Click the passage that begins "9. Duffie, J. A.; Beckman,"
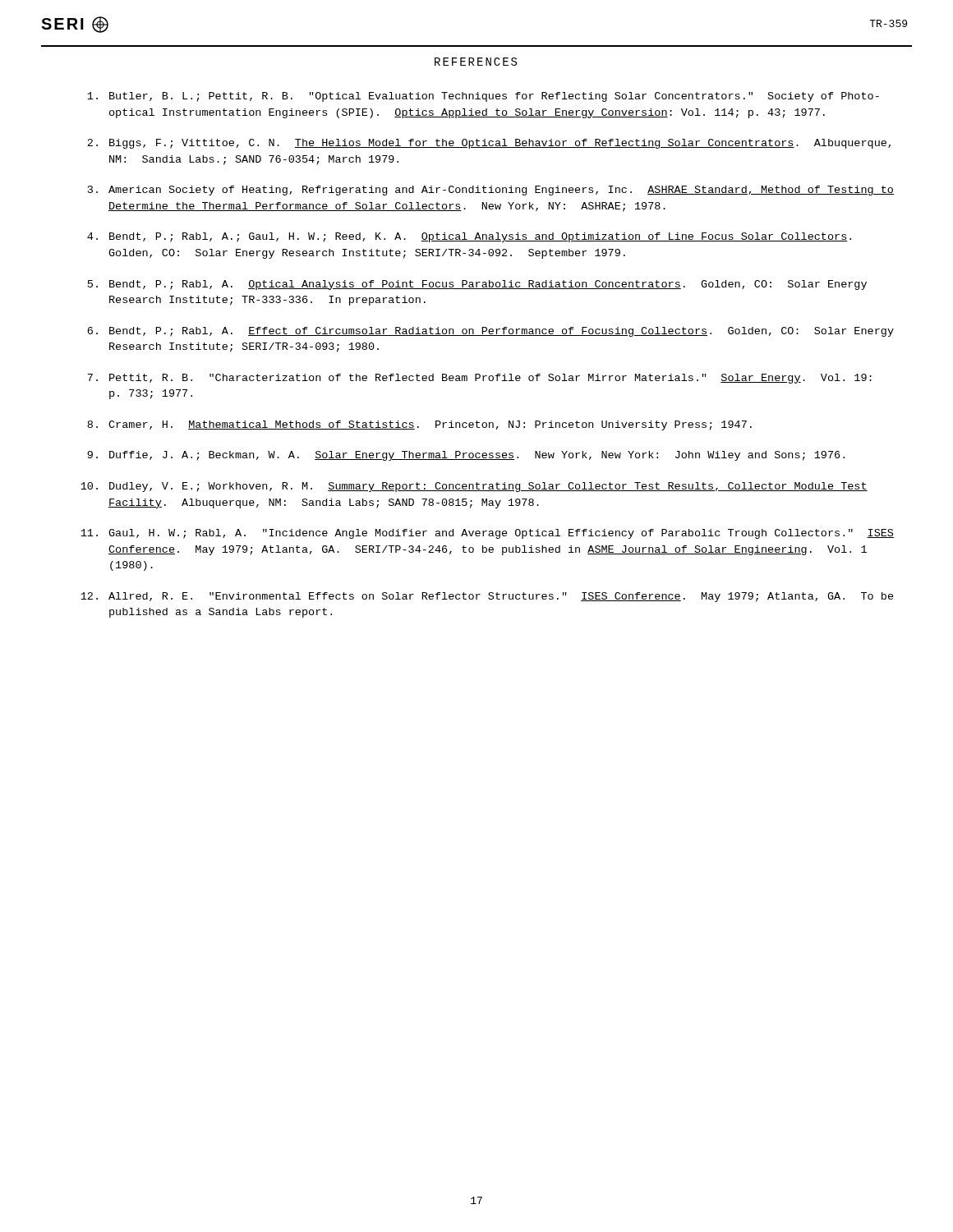This screenshot has width=953, height=1232. [481, 456]
